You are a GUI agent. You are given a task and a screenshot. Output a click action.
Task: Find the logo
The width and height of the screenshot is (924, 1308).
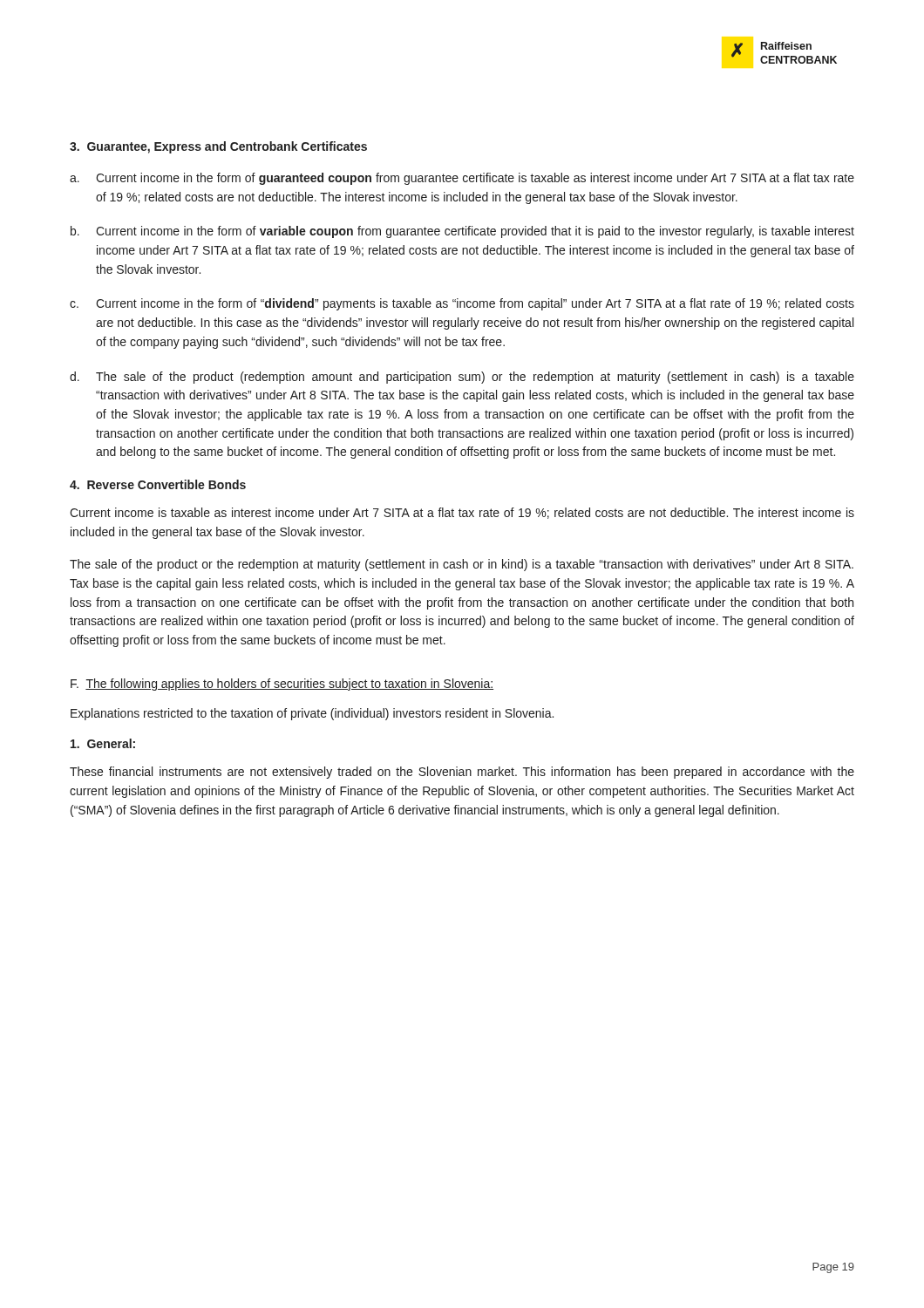click(793, 55)
